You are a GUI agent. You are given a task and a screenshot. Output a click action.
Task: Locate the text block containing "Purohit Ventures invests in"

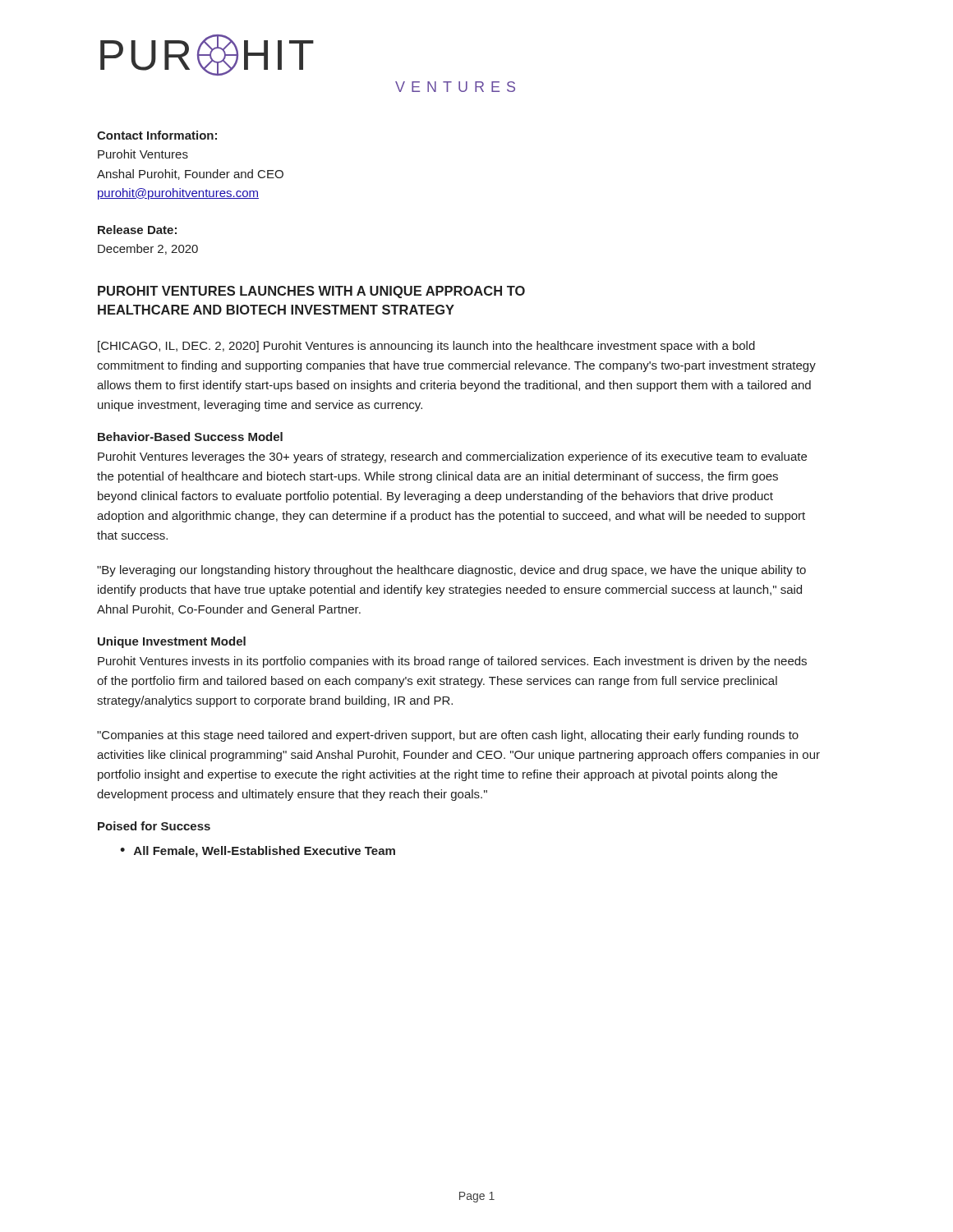click(x=452, y=680)
